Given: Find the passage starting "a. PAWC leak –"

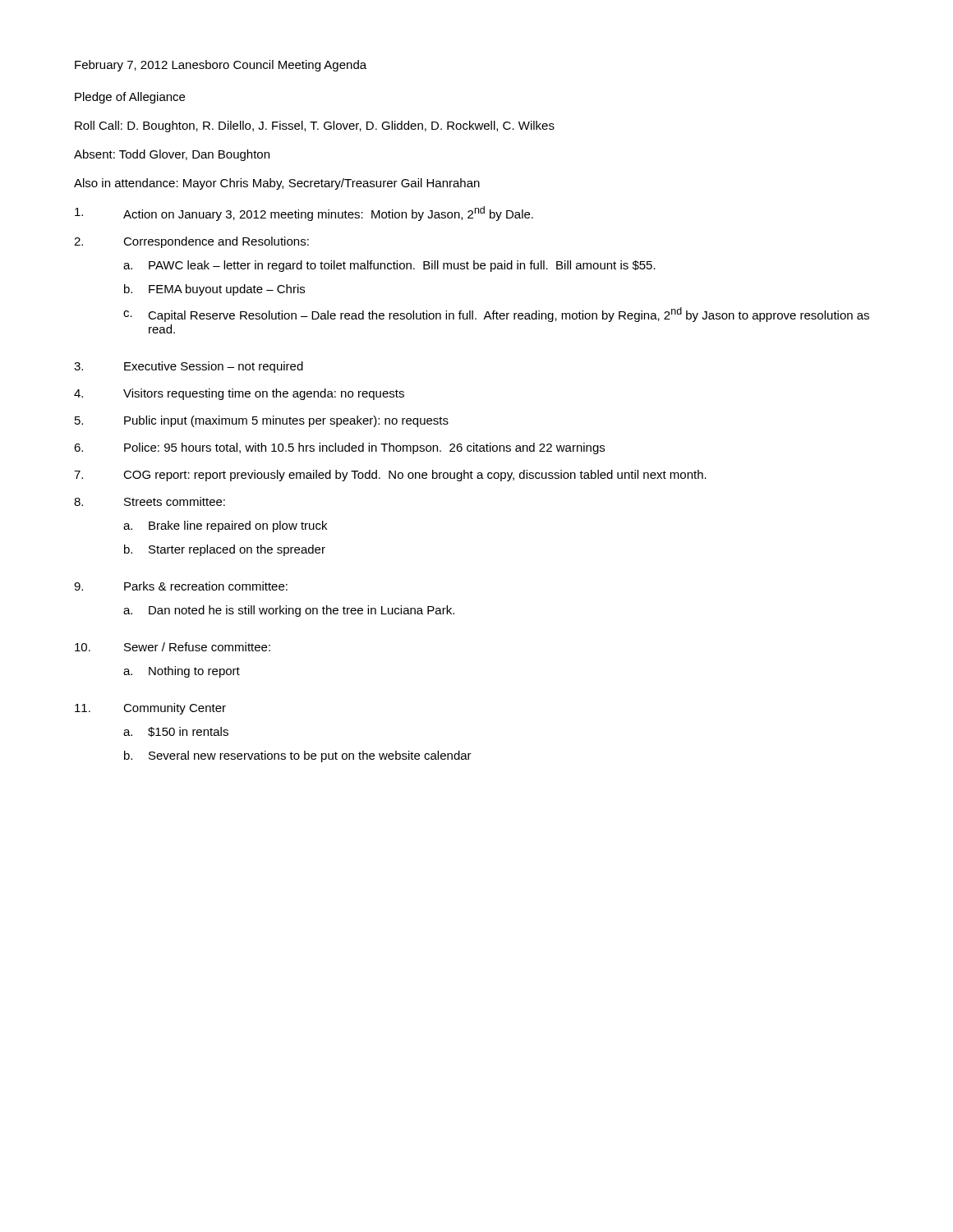Looking at the screenshot, I should click(501, 265).
